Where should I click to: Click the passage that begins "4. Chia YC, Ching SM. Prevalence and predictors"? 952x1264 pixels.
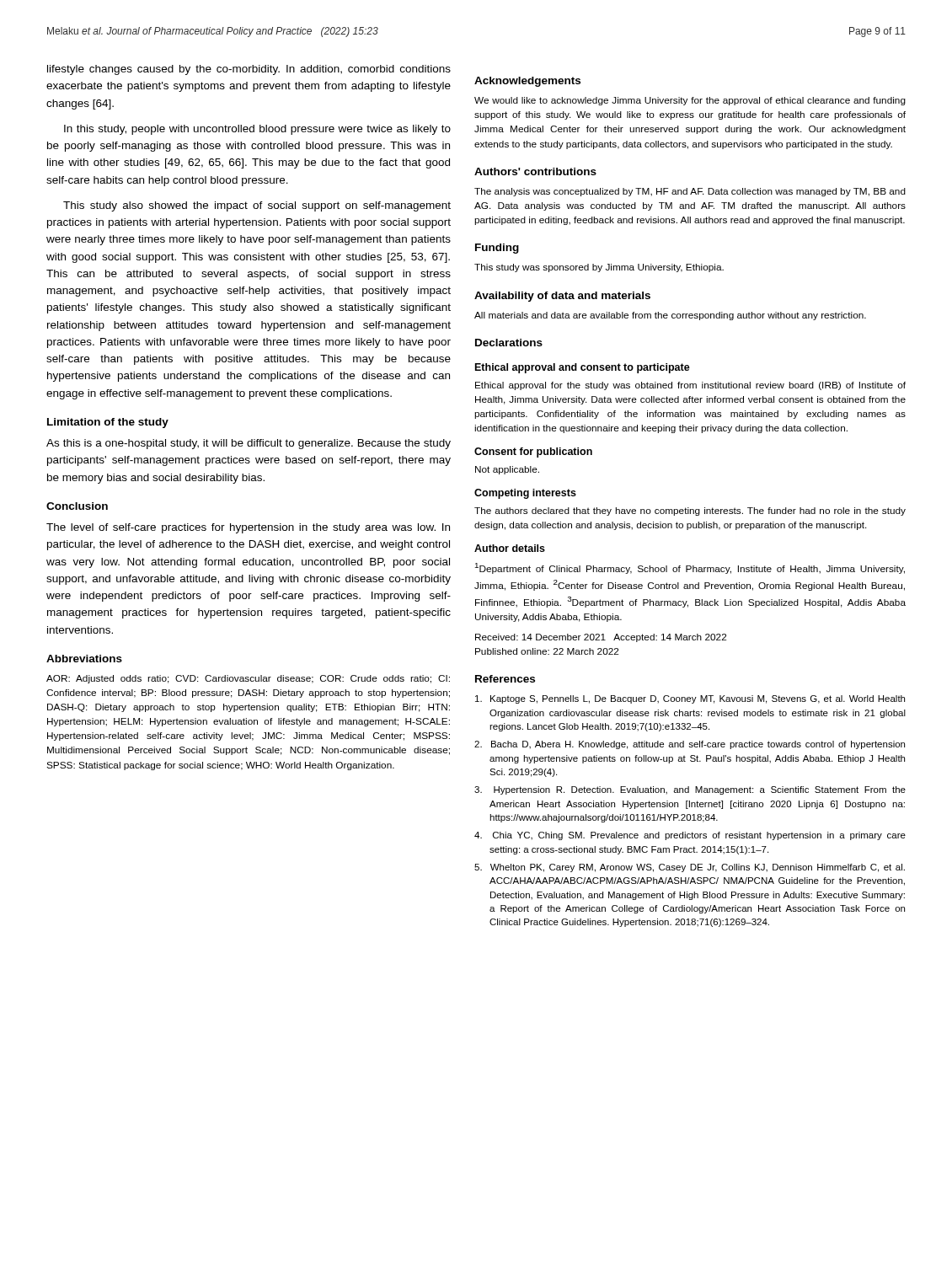click(690, 842)
